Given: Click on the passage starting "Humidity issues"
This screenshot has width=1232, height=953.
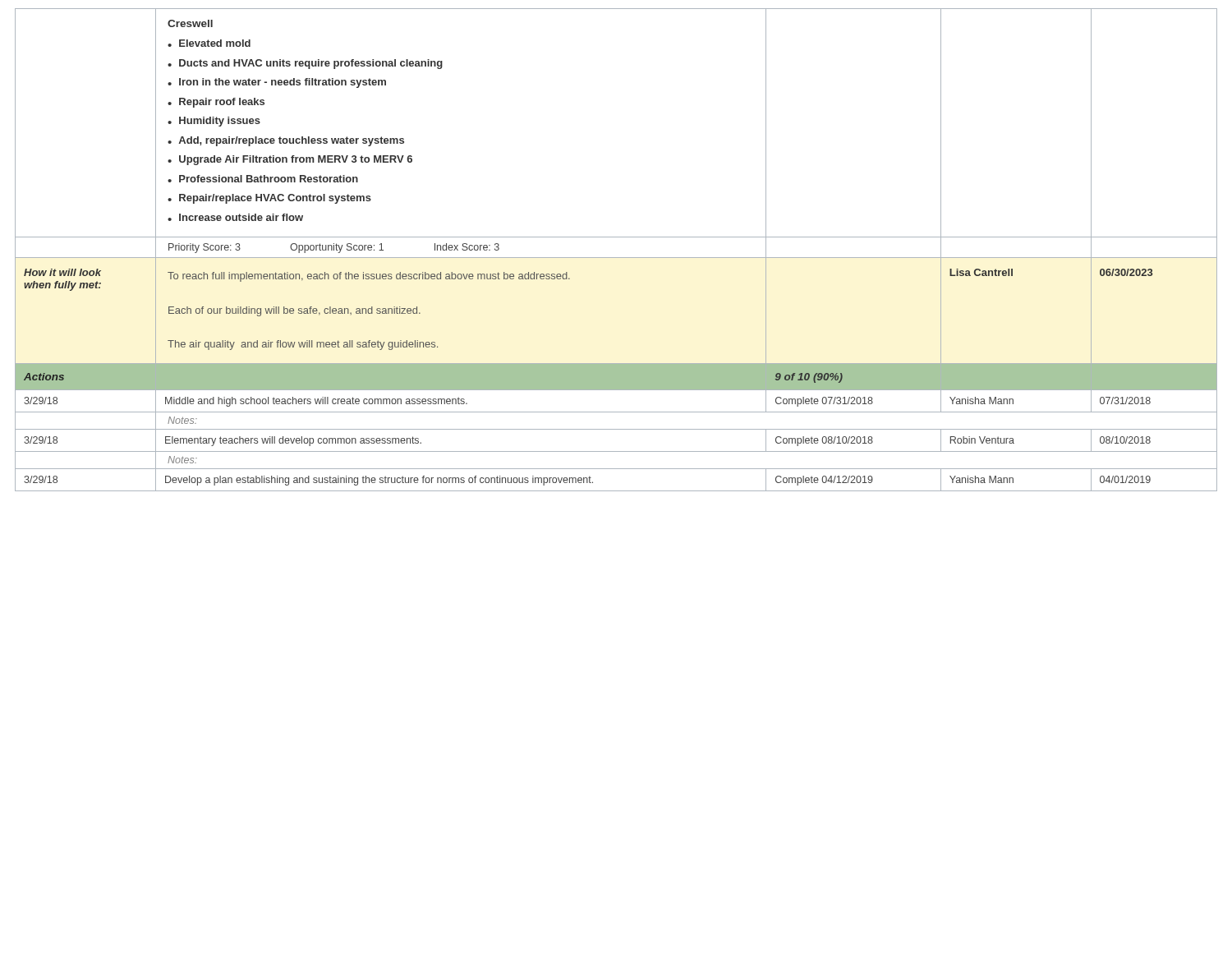Looking at the screenshot, I should [219, 120].
